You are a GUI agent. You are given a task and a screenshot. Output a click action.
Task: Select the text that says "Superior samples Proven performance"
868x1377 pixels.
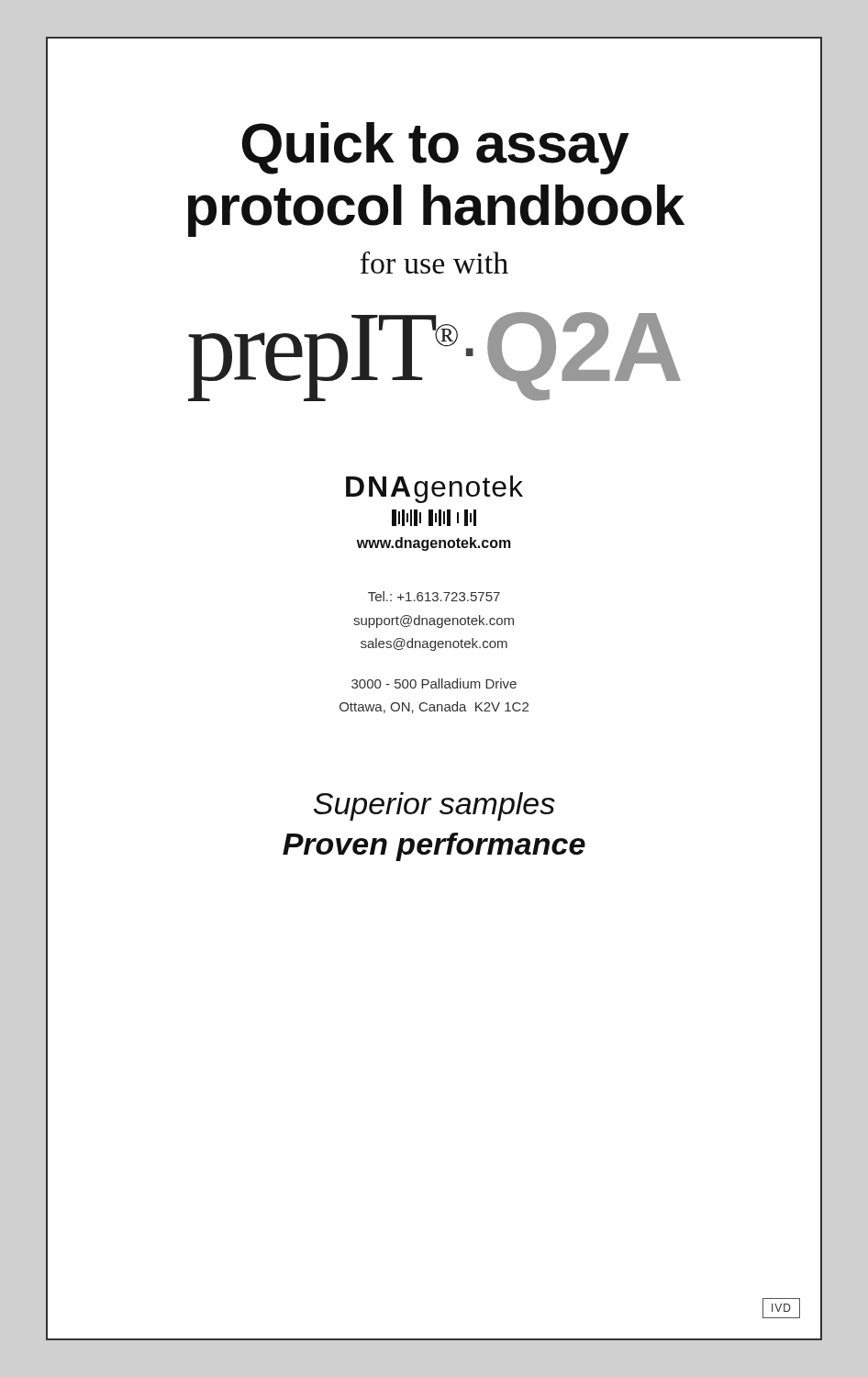point(434,823)
